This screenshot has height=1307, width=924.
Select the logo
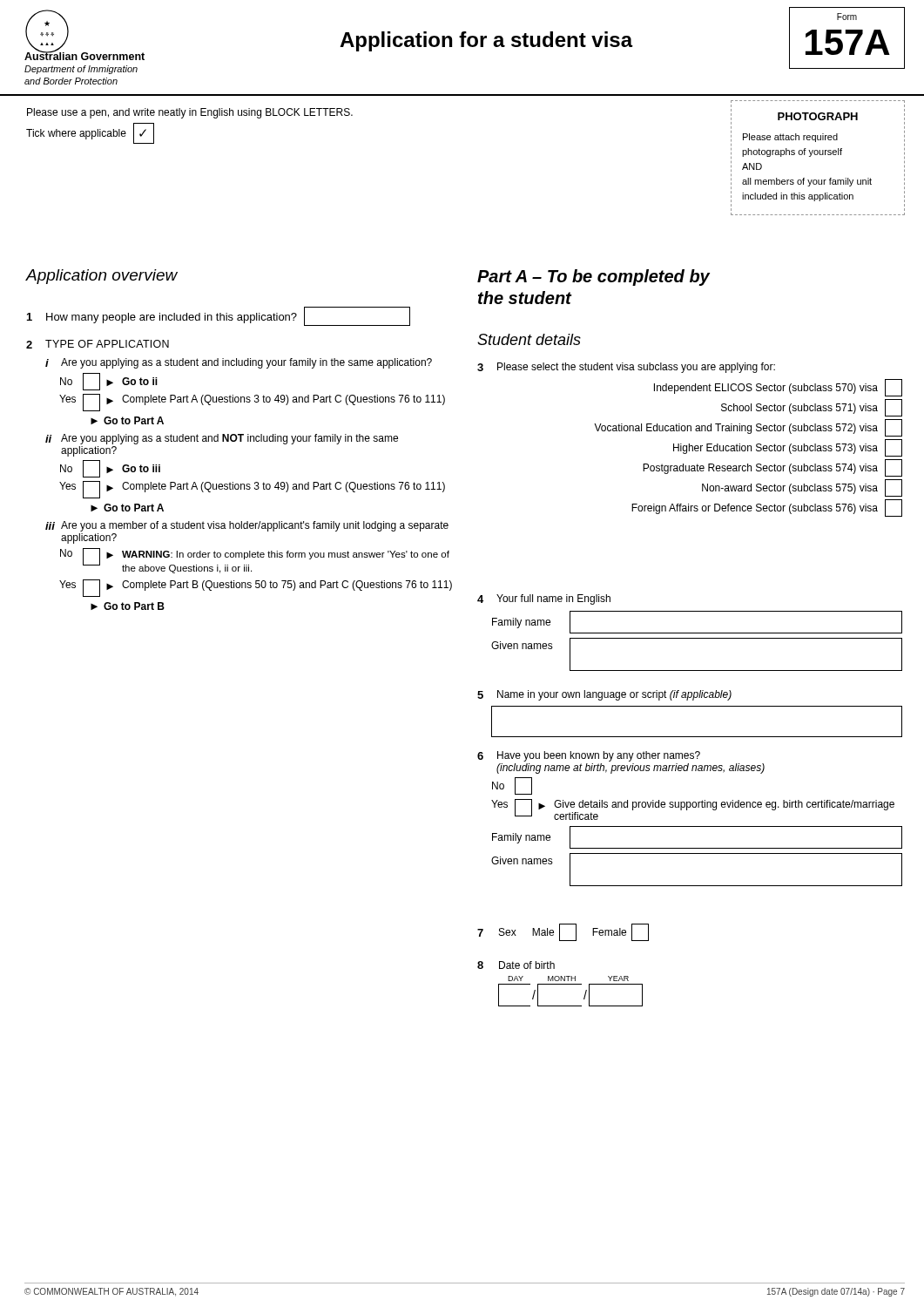(x=107, y=33)
